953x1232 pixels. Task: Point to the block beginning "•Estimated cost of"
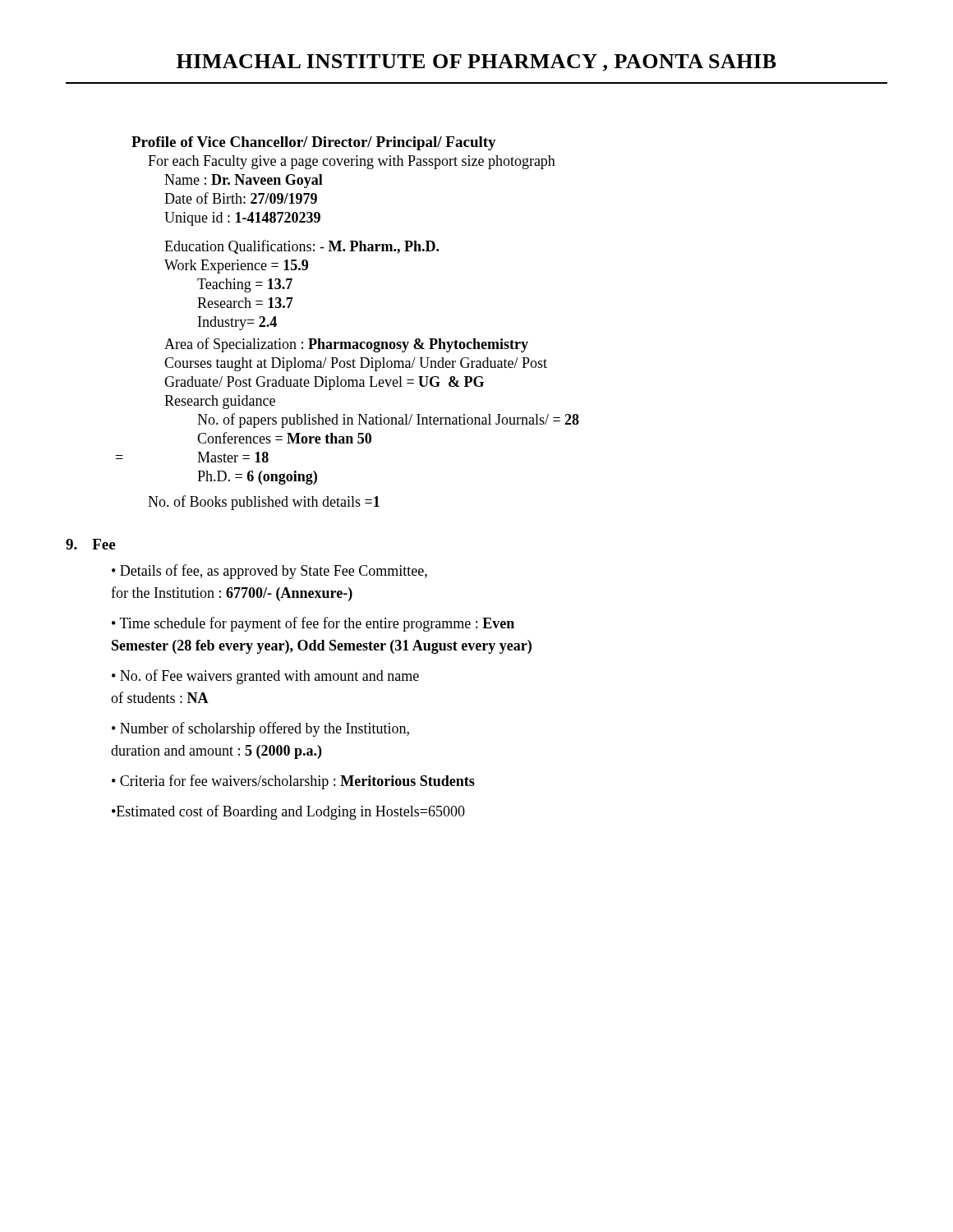(x=288, y=811)
